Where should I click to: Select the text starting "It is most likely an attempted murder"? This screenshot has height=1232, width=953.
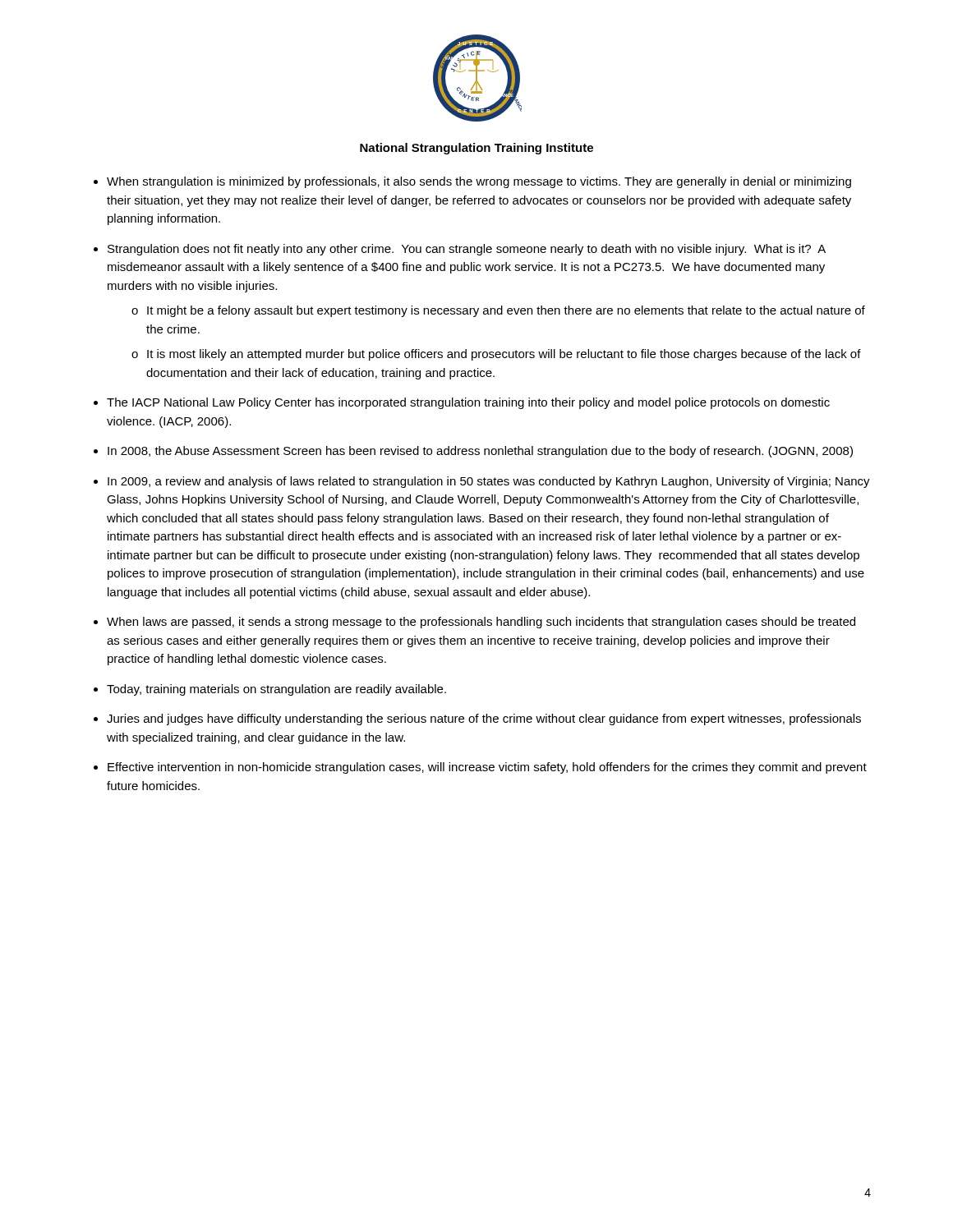503,363
